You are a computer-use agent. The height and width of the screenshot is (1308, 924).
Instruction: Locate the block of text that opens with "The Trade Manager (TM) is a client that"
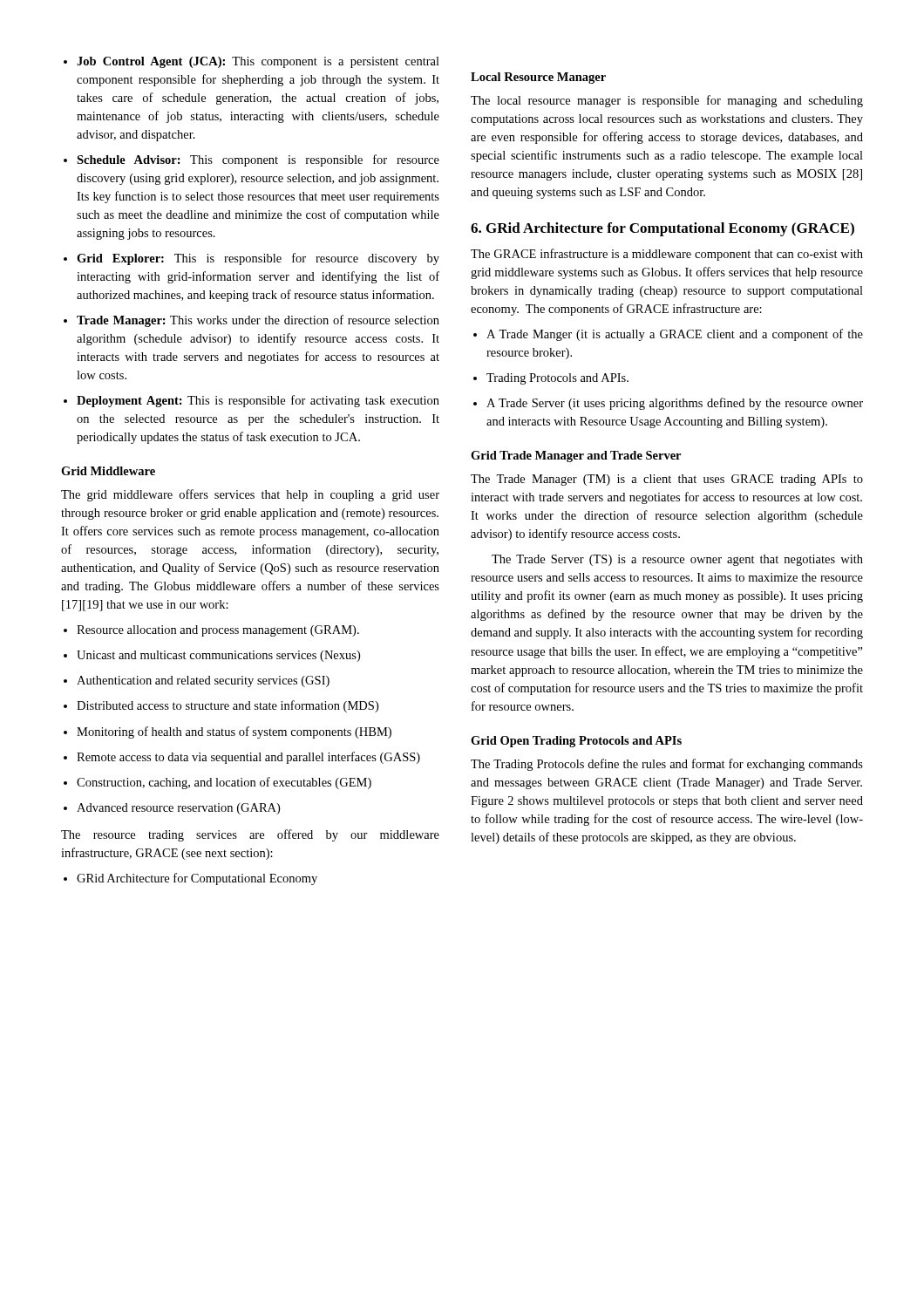667,507
